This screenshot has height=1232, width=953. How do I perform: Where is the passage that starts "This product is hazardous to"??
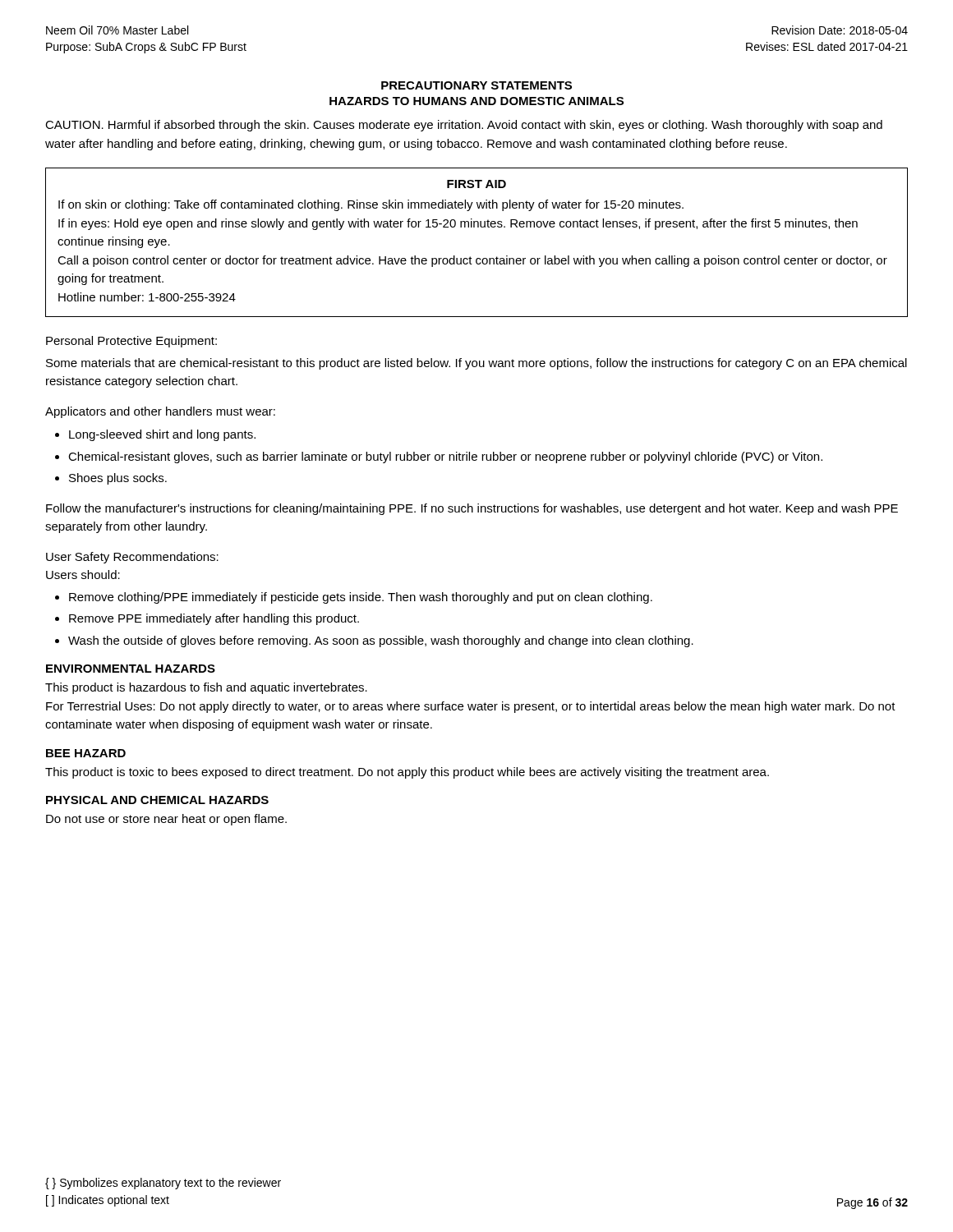click(x=470, y=706)
